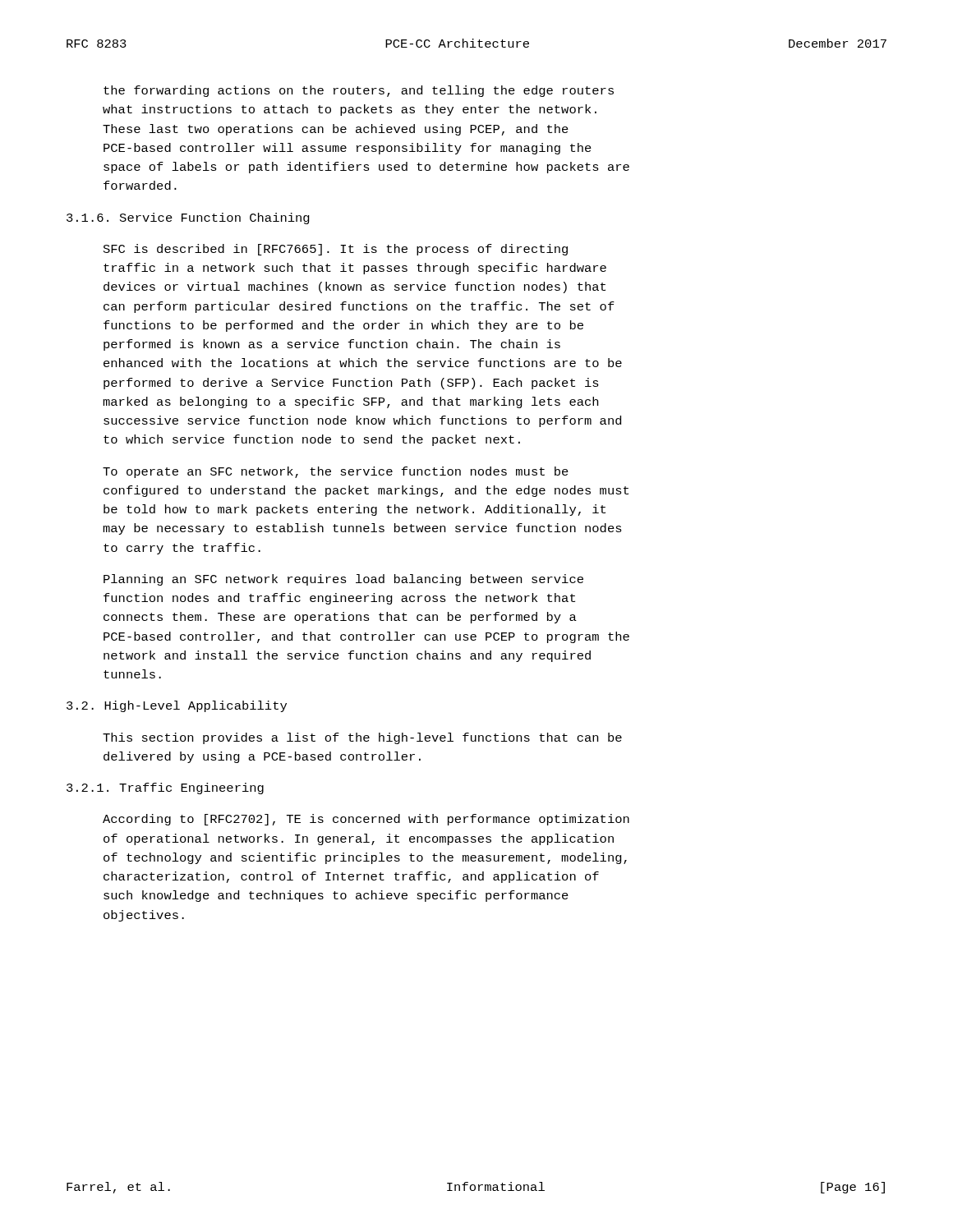Select the text starting "3.2.1. Traffic Engineering"
The width and height of the screenshot is (953, 1232).
(x=165, y=788)
